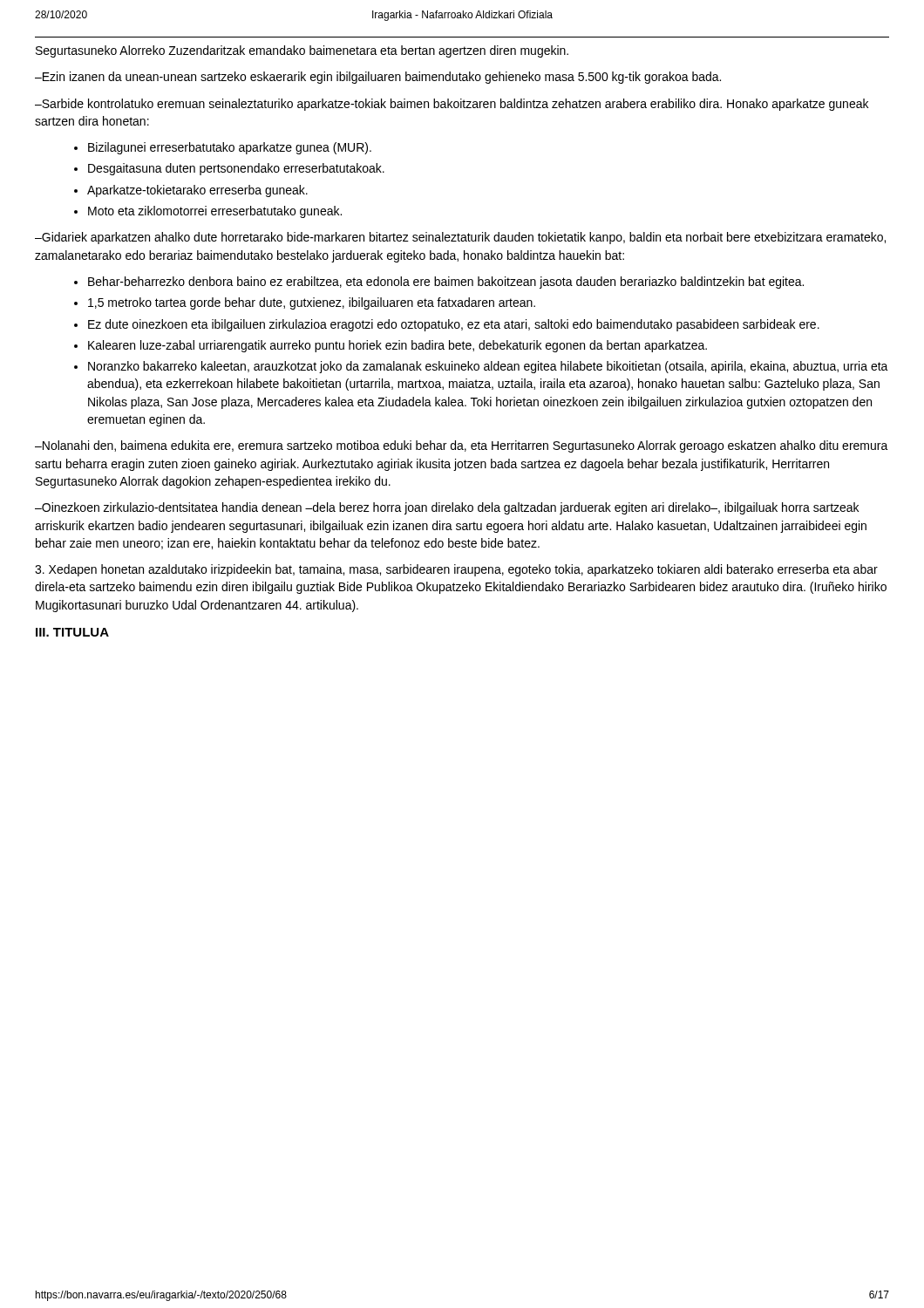Click the passage that begins "Ez dute oinezkoen eta"
924x1308 pixels.
[x=488, y=324]
